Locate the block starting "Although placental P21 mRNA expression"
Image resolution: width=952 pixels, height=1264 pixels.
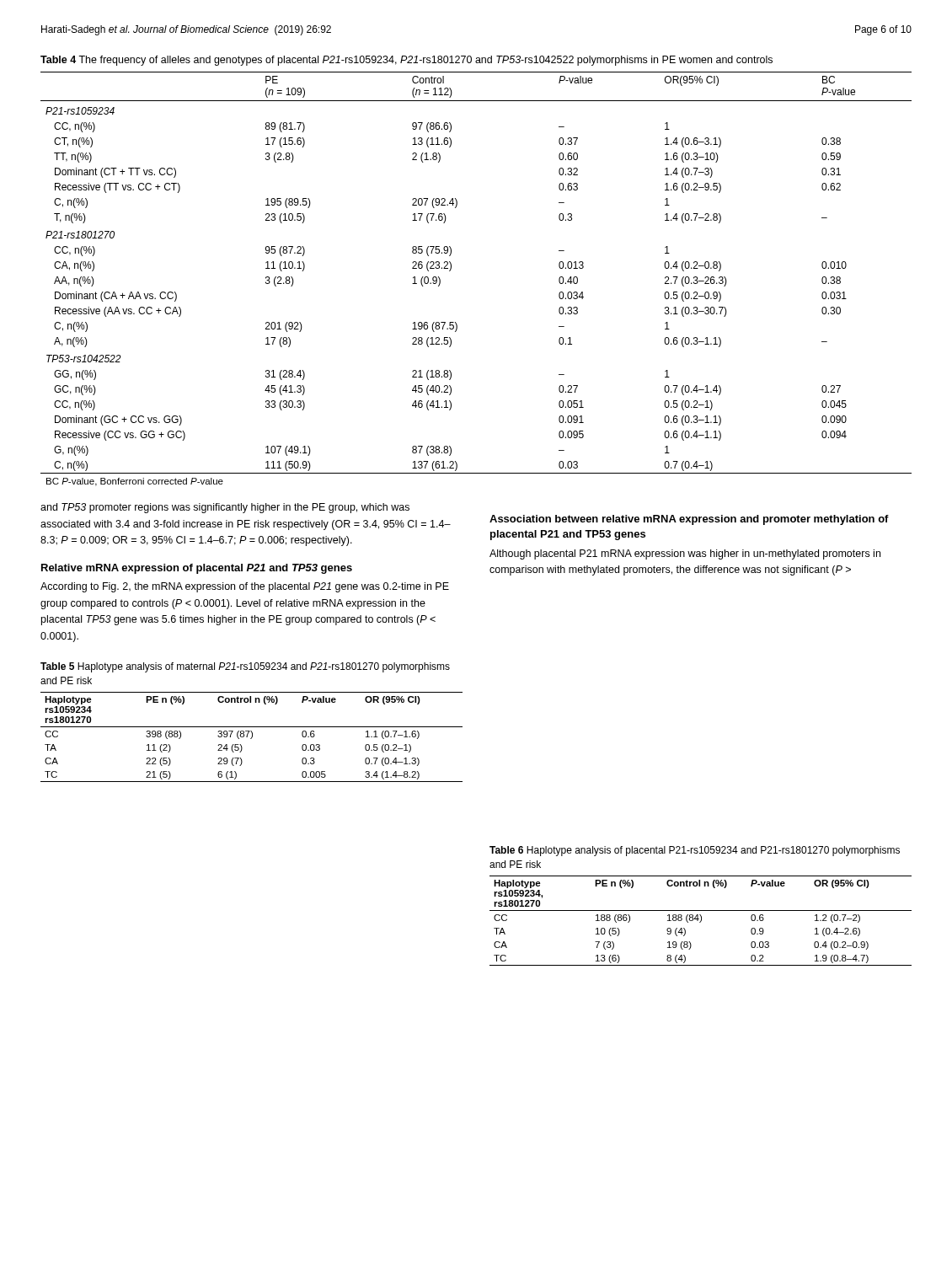(x=685, y=561)
